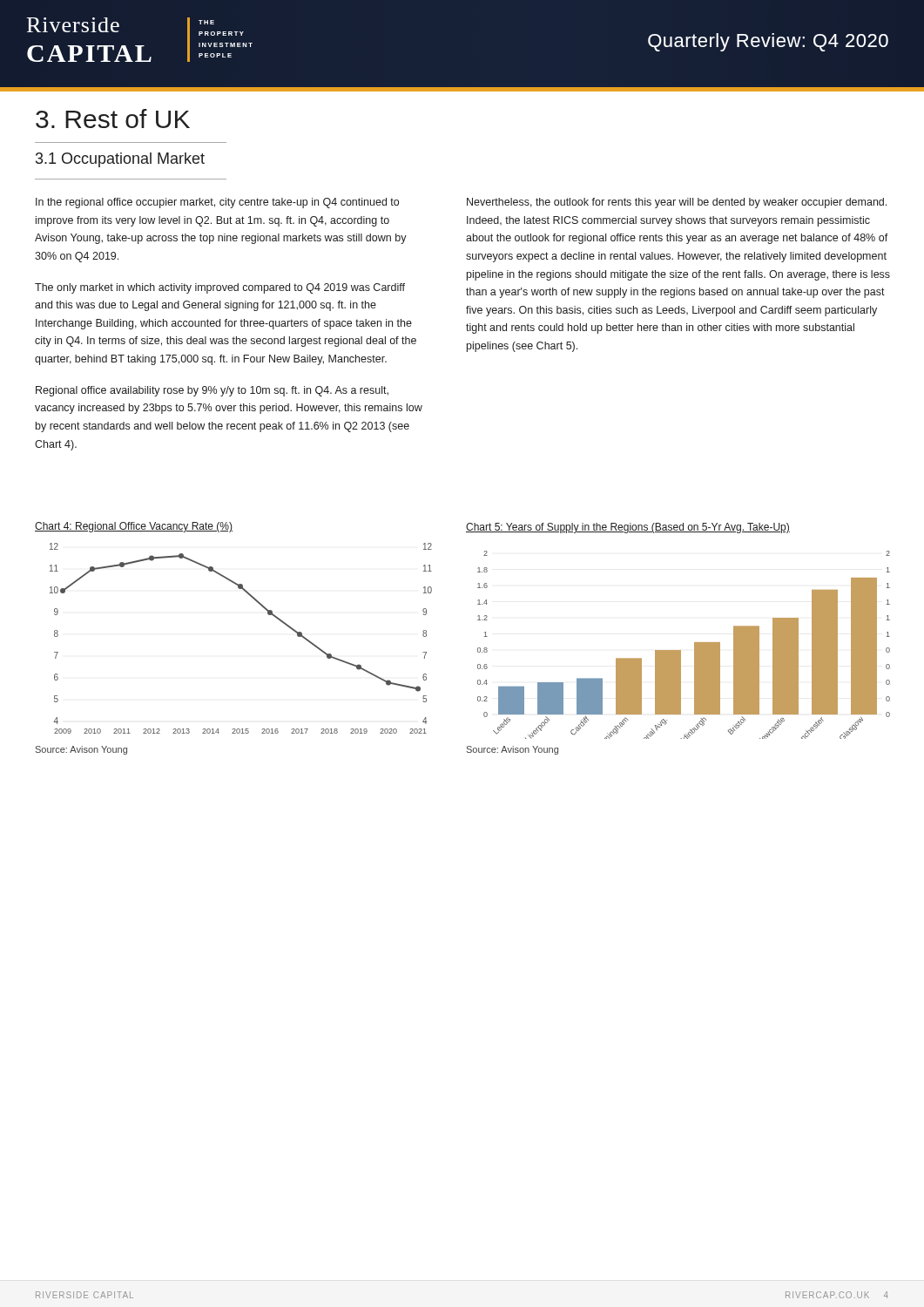924x1307 pixels.
Task: Point to the passage starting "Nevertheless, the outlook for rents this year"
Action: [678, 274]
